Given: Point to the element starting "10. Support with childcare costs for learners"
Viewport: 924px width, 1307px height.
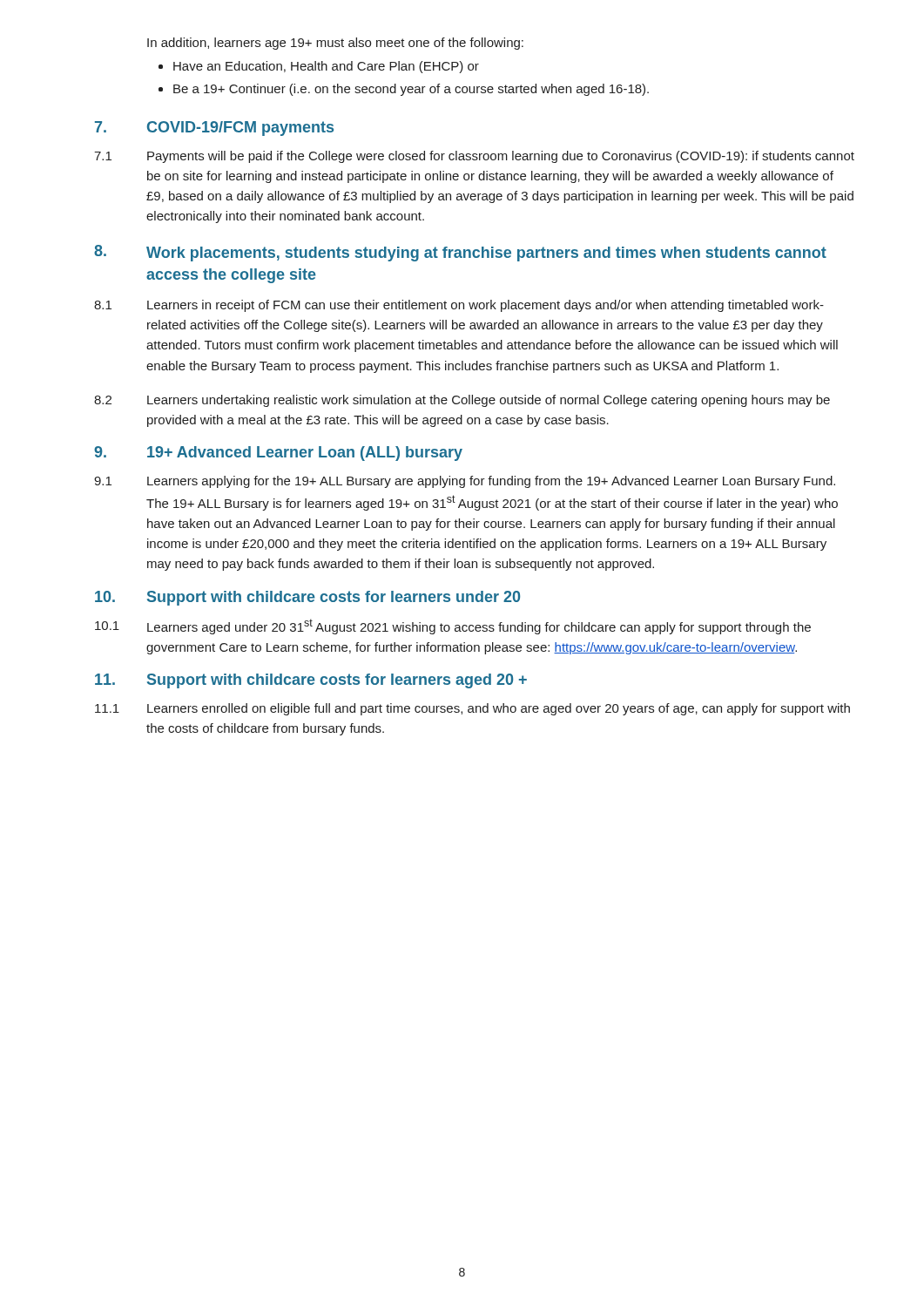Looking at the screenshot, I should pyautogui.click(x=307, y=597).
